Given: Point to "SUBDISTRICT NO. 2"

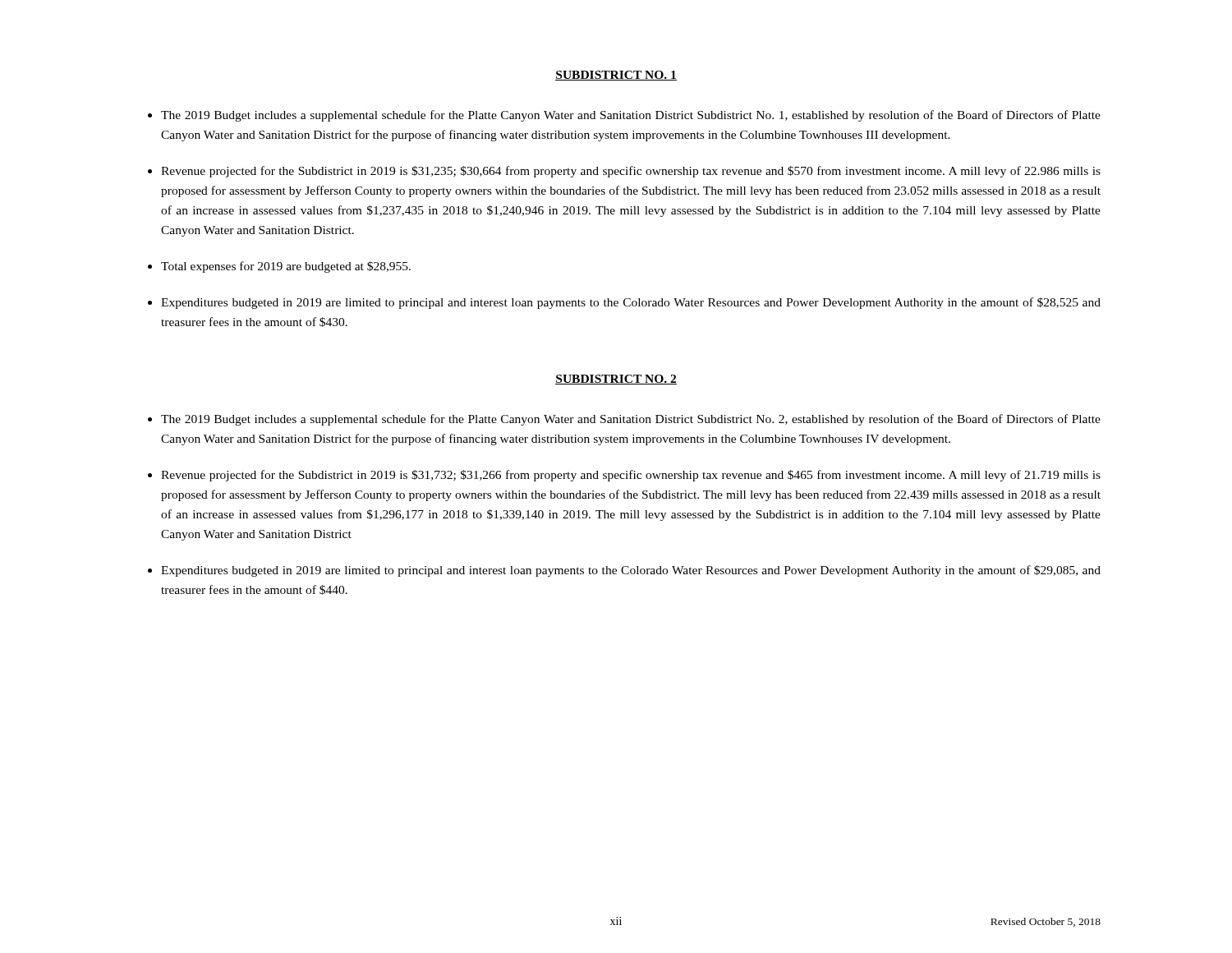Looking at the screenshot, I should pyautogui.click(x=616, y=378).
